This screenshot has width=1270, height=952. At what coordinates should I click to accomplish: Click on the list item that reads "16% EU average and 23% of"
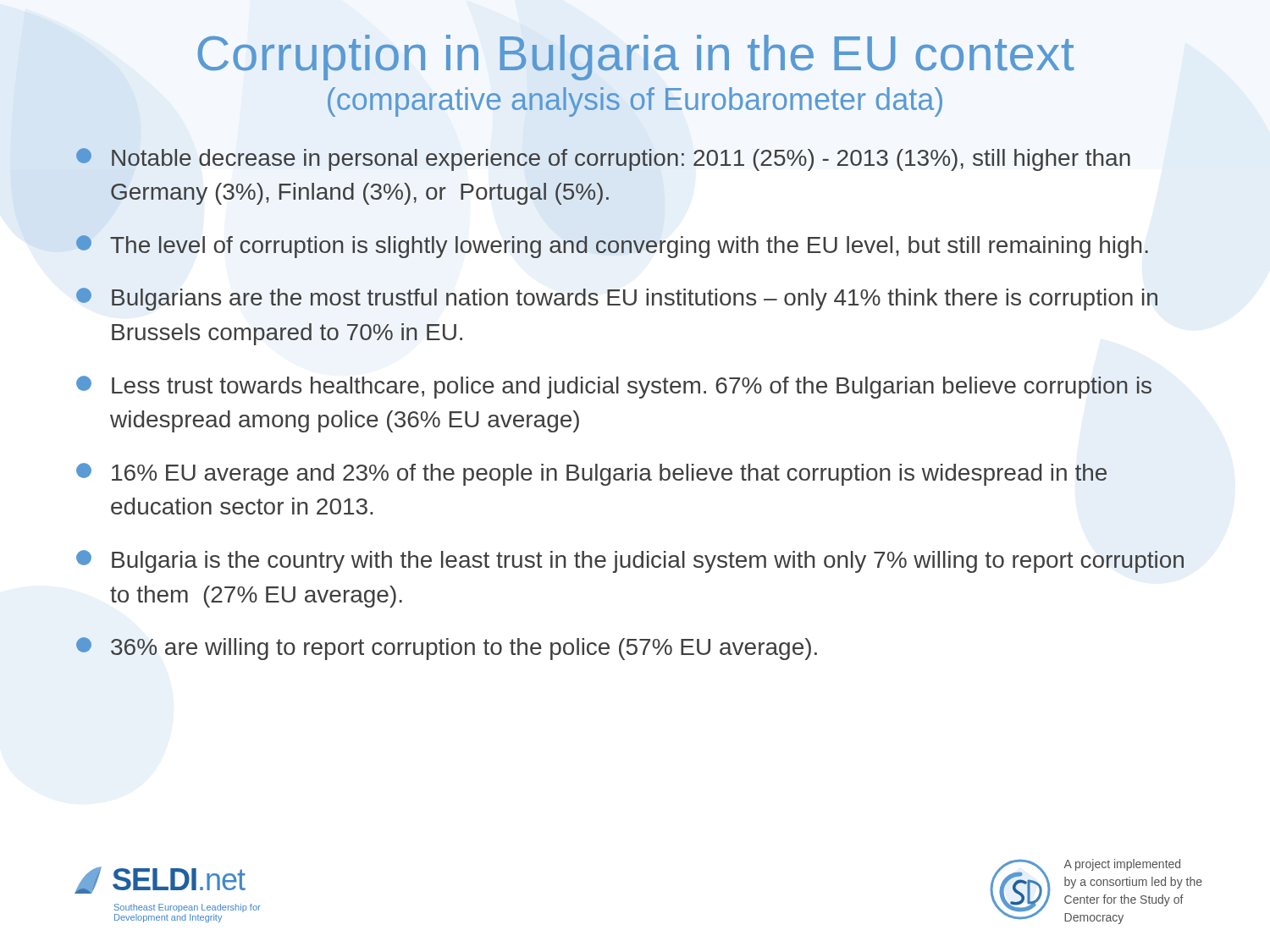tap(639, 490)
